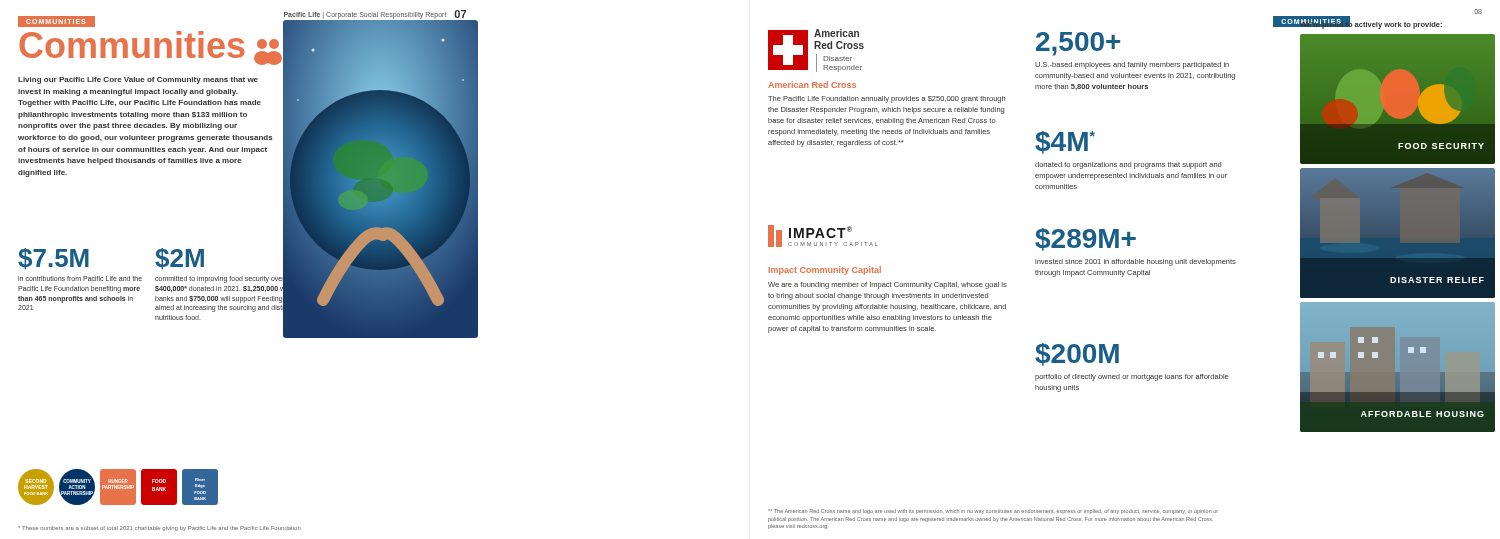Locate the block starting "We're proud to actively work to provide:"
This screenshot has width=1500, height=539.
(x=1371, y=24)
